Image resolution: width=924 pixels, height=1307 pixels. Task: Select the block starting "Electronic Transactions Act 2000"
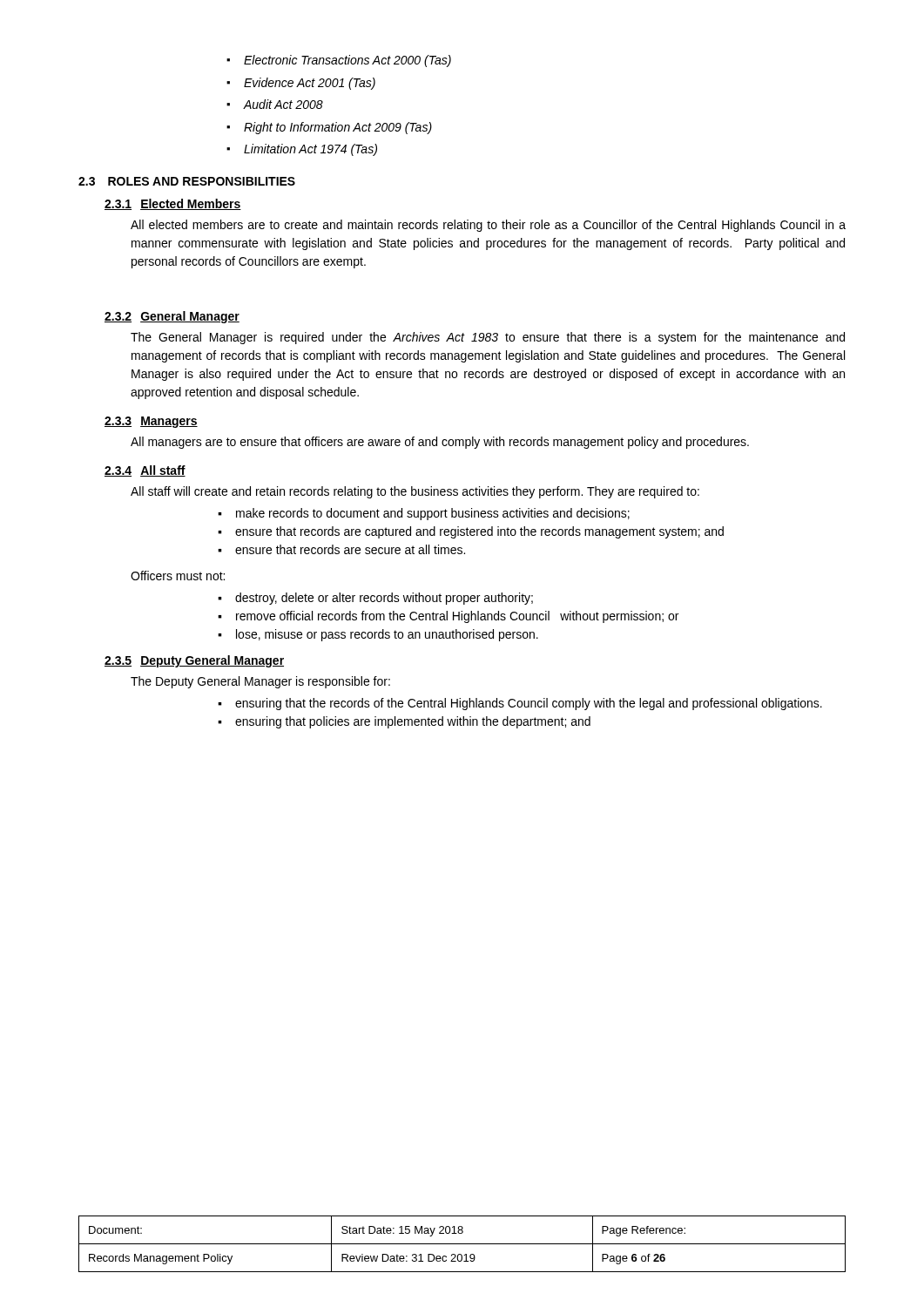pyautogui.click(x=339, y=61)
